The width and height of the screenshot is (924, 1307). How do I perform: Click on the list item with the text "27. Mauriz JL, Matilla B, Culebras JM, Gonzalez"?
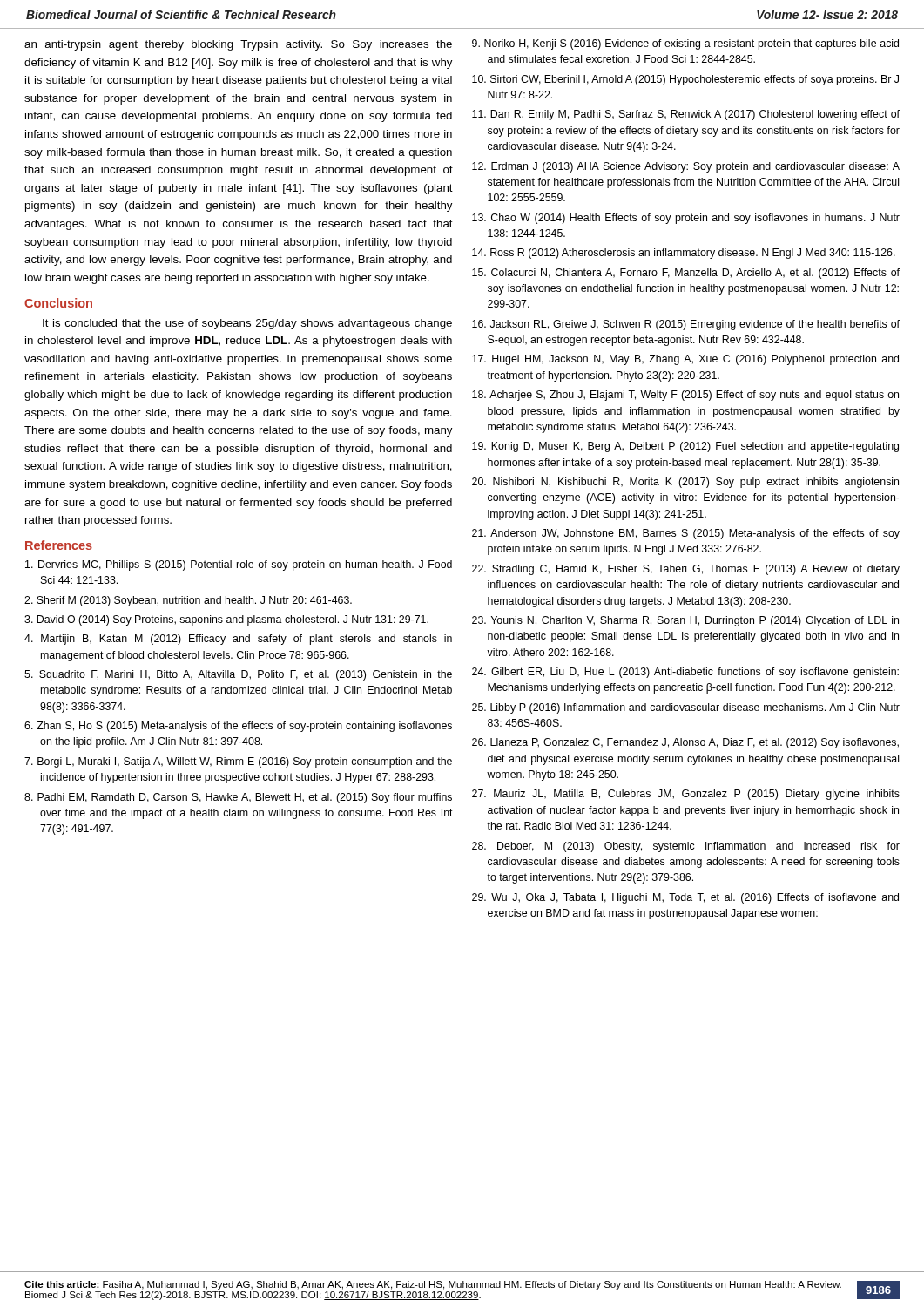686,810
